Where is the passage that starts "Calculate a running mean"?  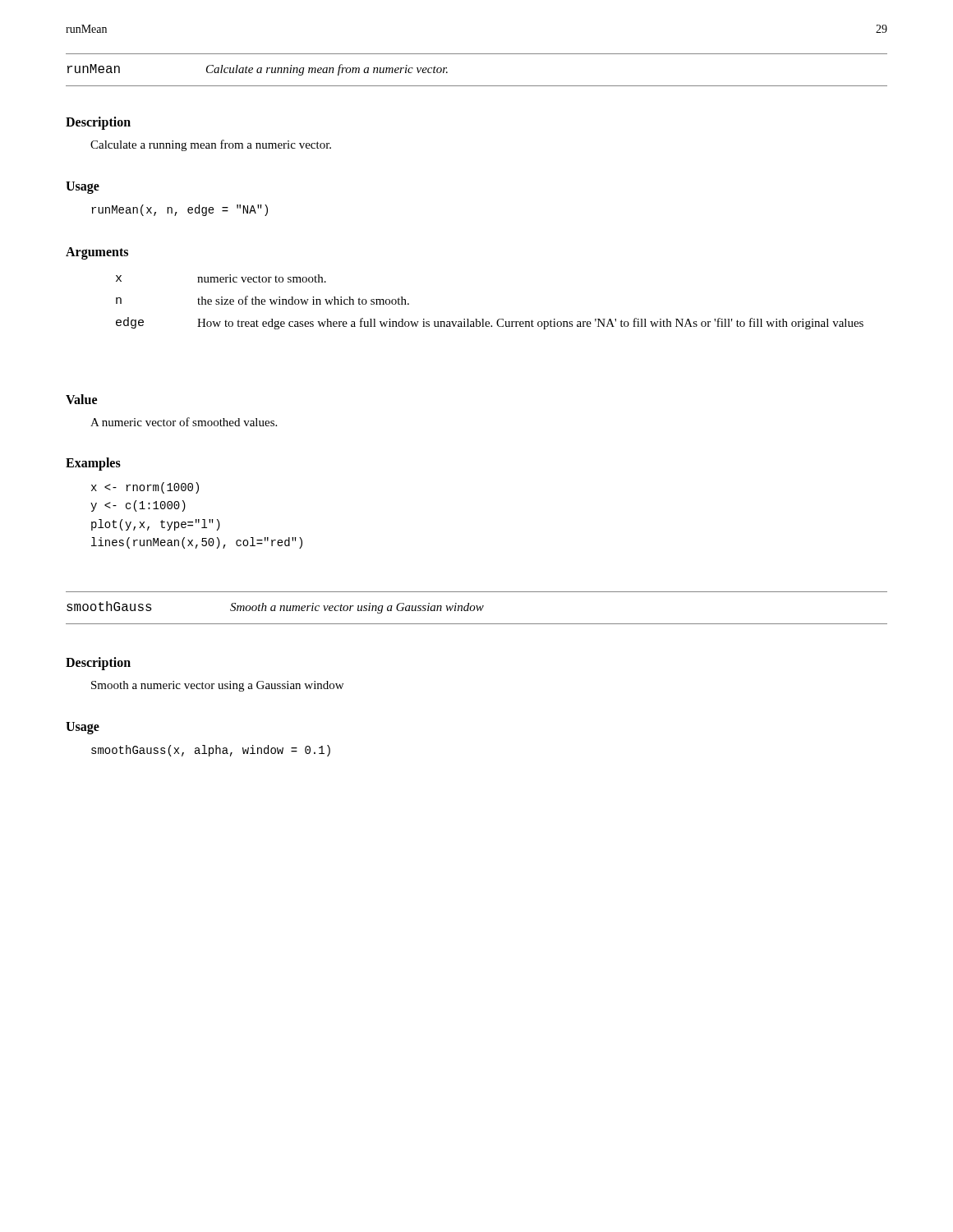[211, 145]
